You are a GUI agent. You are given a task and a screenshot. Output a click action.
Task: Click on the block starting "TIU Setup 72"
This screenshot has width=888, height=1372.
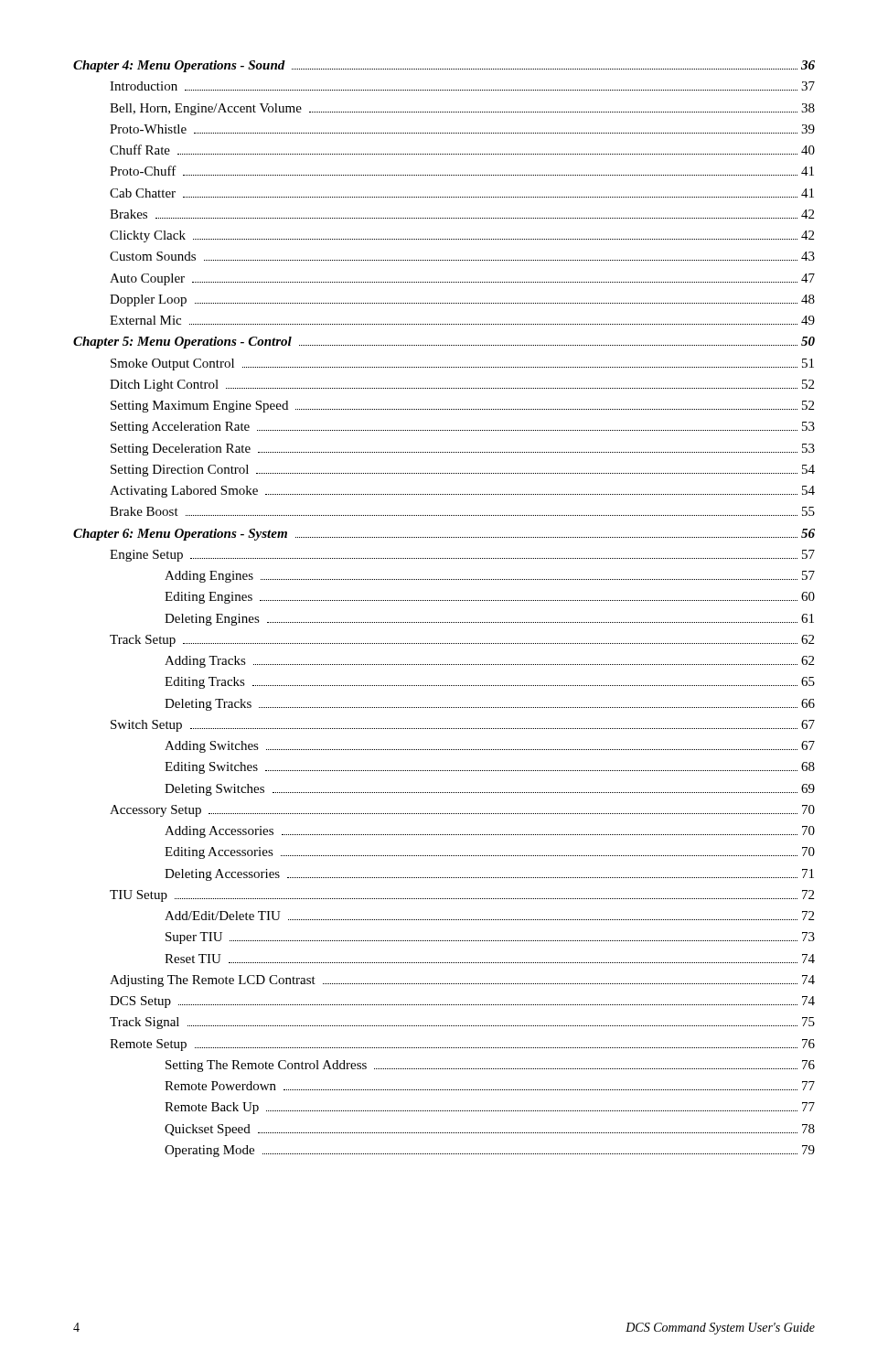462,895
